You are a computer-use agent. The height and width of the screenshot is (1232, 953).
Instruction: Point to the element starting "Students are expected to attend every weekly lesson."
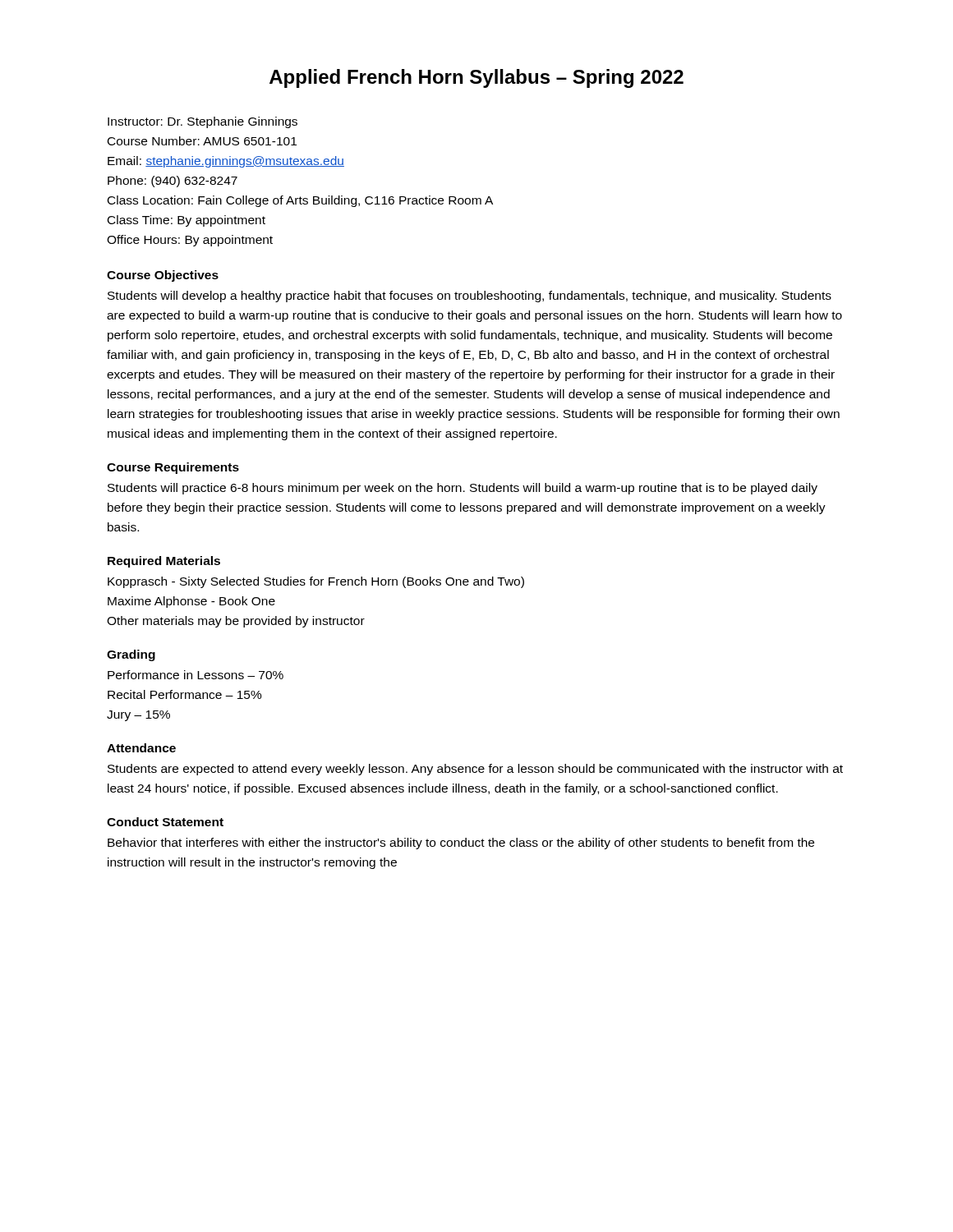476,779
